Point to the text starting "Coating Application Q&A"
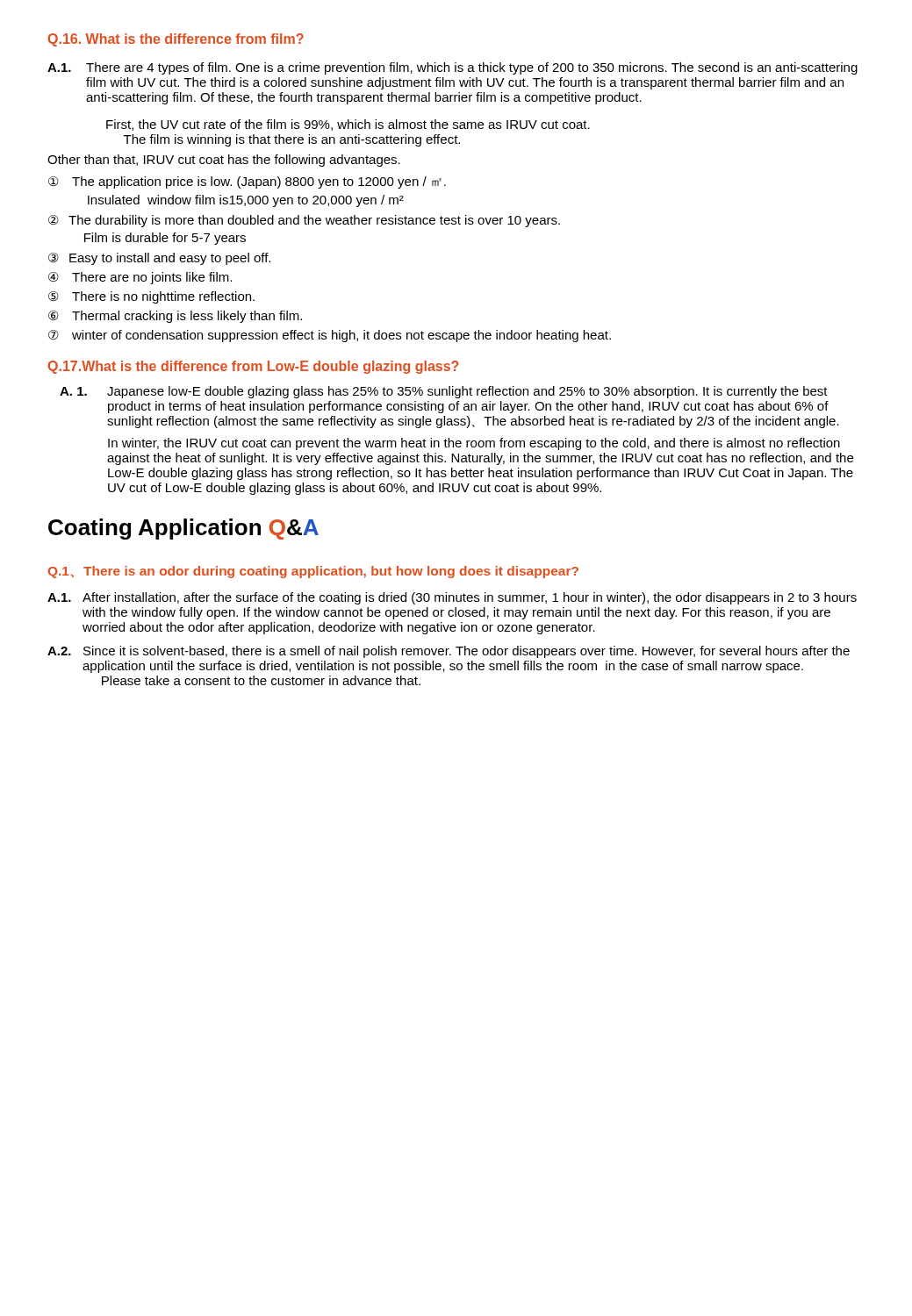Screen dimensions: 1316x912 pos(183,527)
